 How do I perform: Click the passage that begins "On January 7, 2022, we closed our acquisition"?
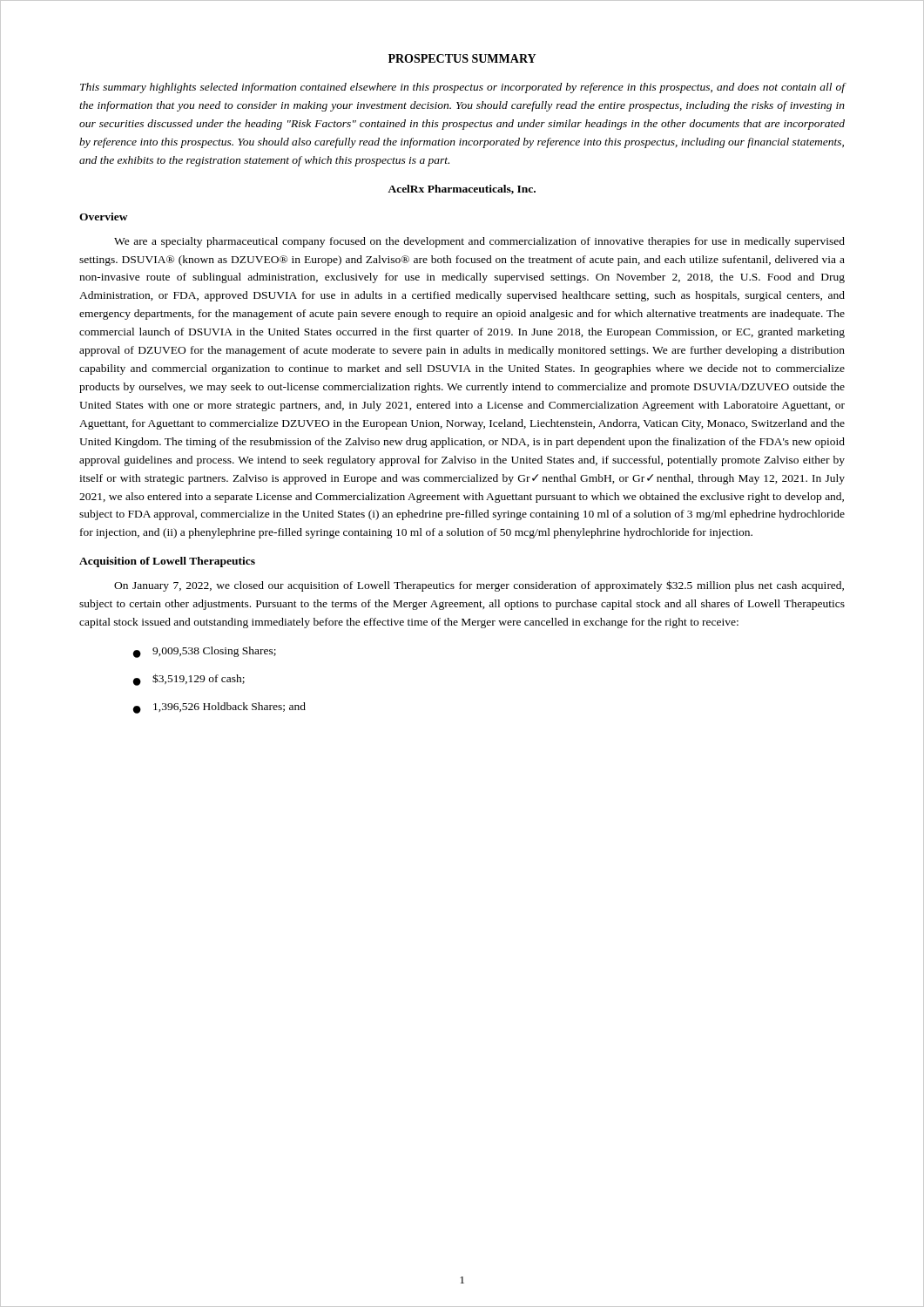click(462, 604)
